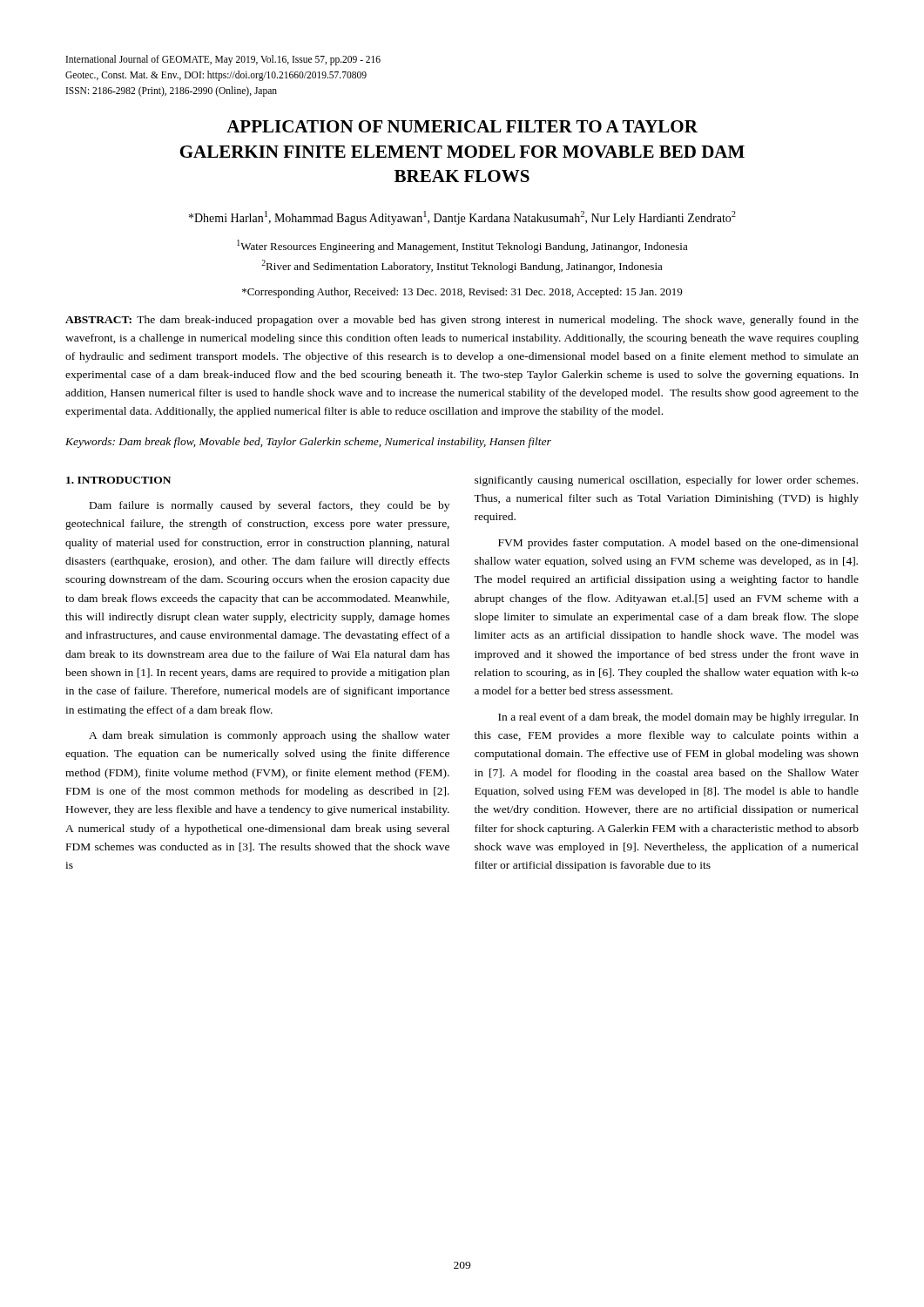
Task: Locate the element starting "Keywords: Dam break flow, Movable bed,"
Action: click(x=308, y=441)
